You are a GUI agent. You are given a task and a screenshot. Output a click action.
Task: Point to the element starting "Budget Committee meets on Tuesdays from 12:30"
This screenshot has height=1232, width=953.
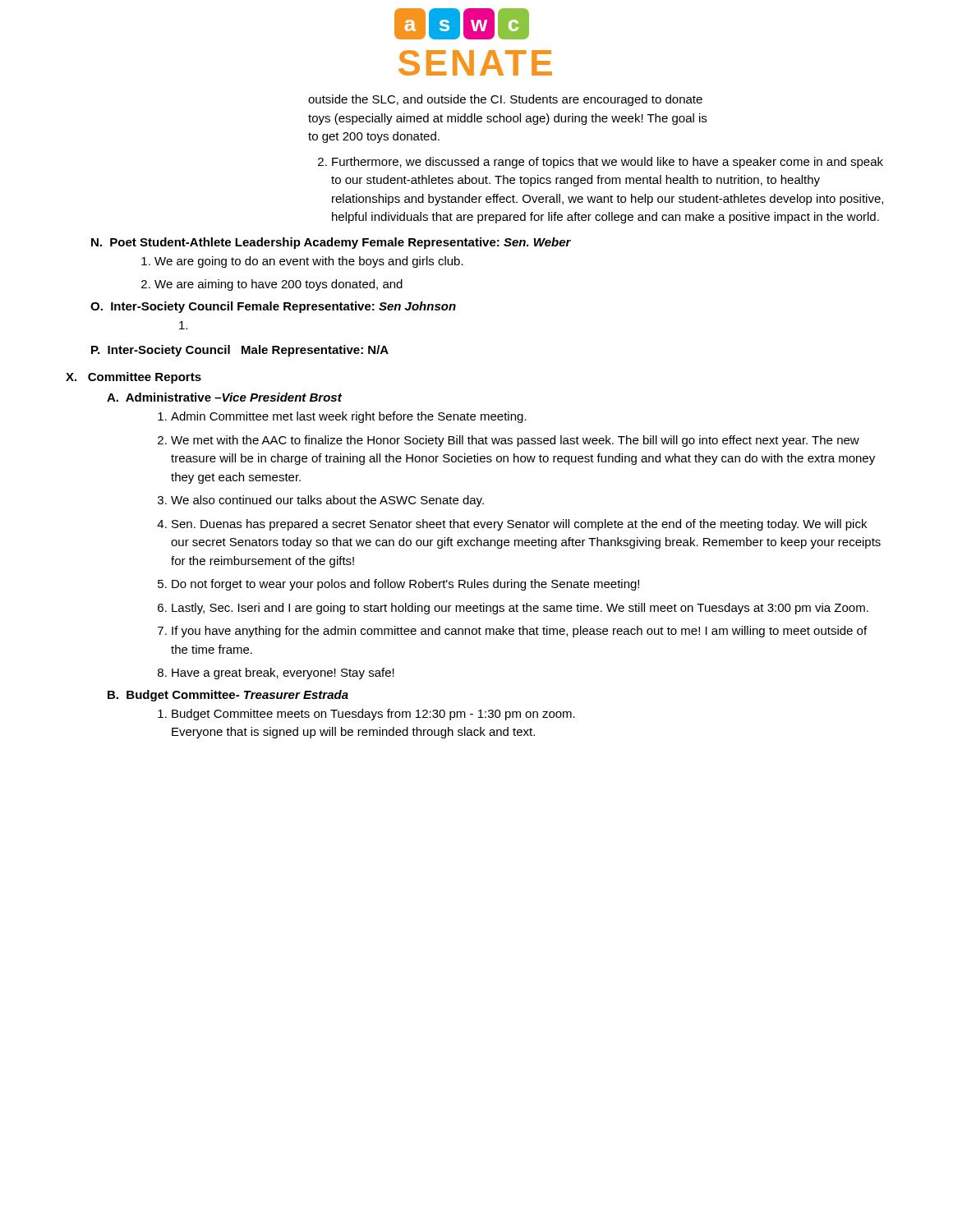coord(373,722)
